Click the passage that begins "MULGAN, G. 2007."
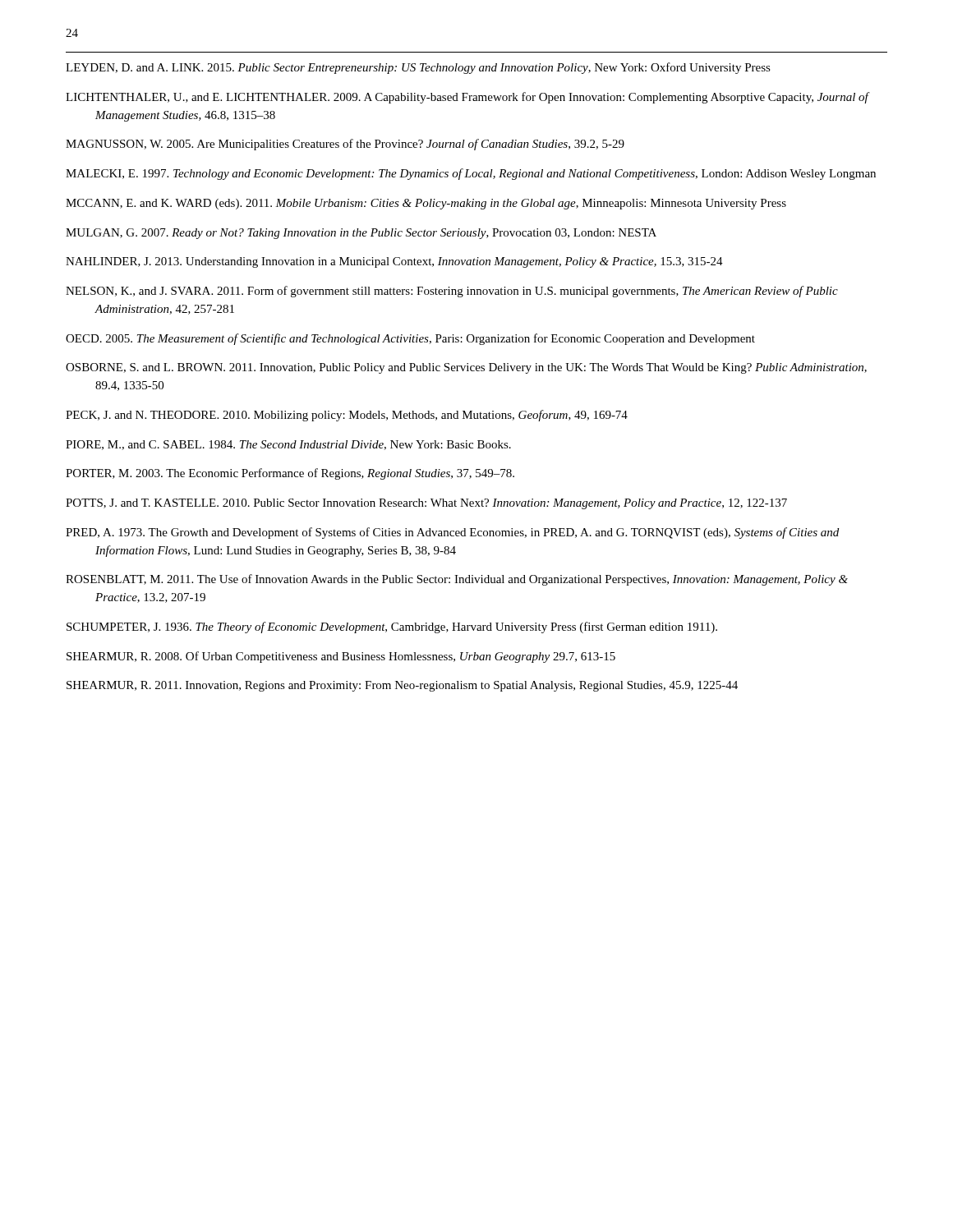This screenshot has width=953, height=1232. (x=361, y=232)
